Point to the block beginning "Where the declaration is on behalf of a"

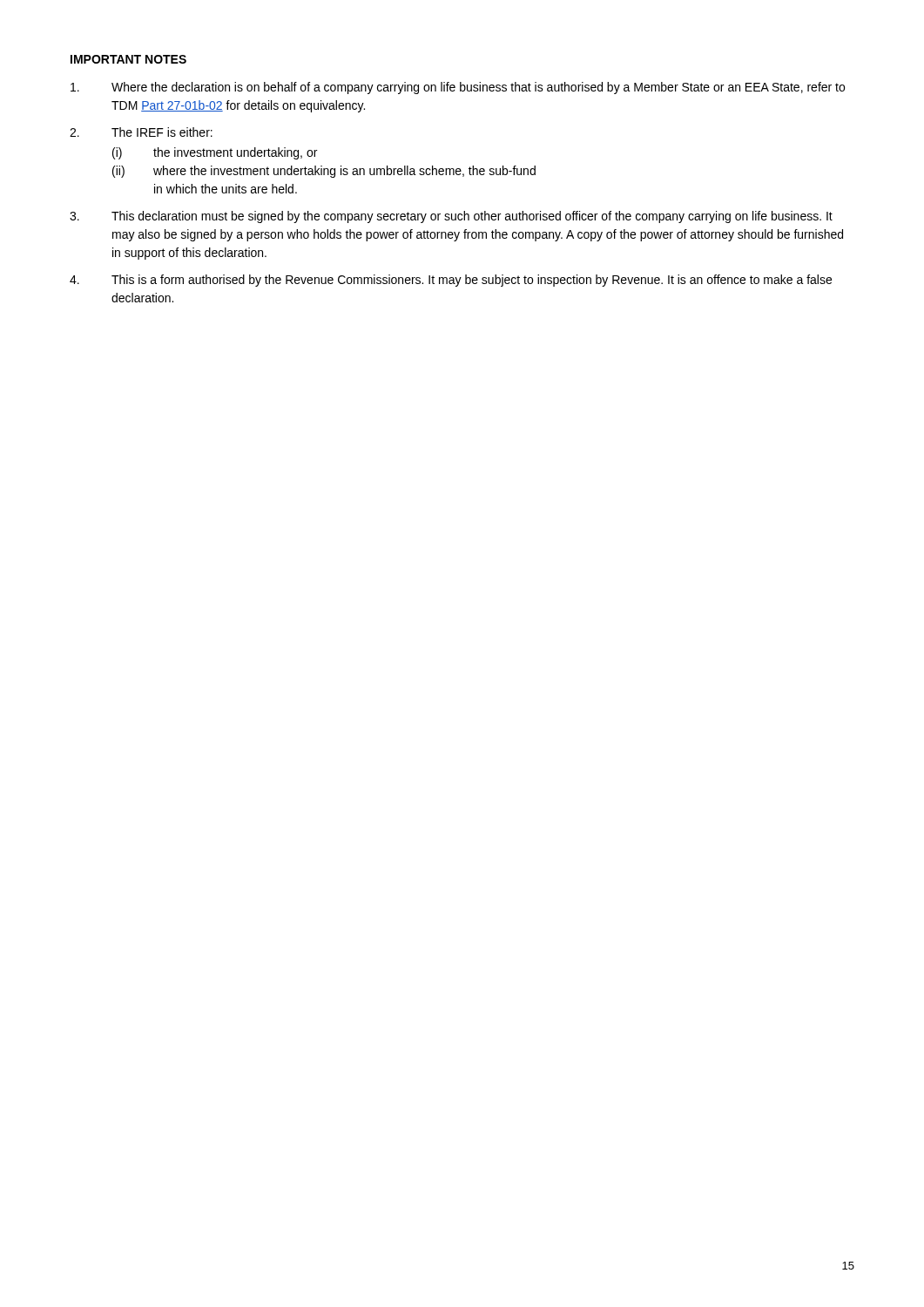tap(462, 97)
